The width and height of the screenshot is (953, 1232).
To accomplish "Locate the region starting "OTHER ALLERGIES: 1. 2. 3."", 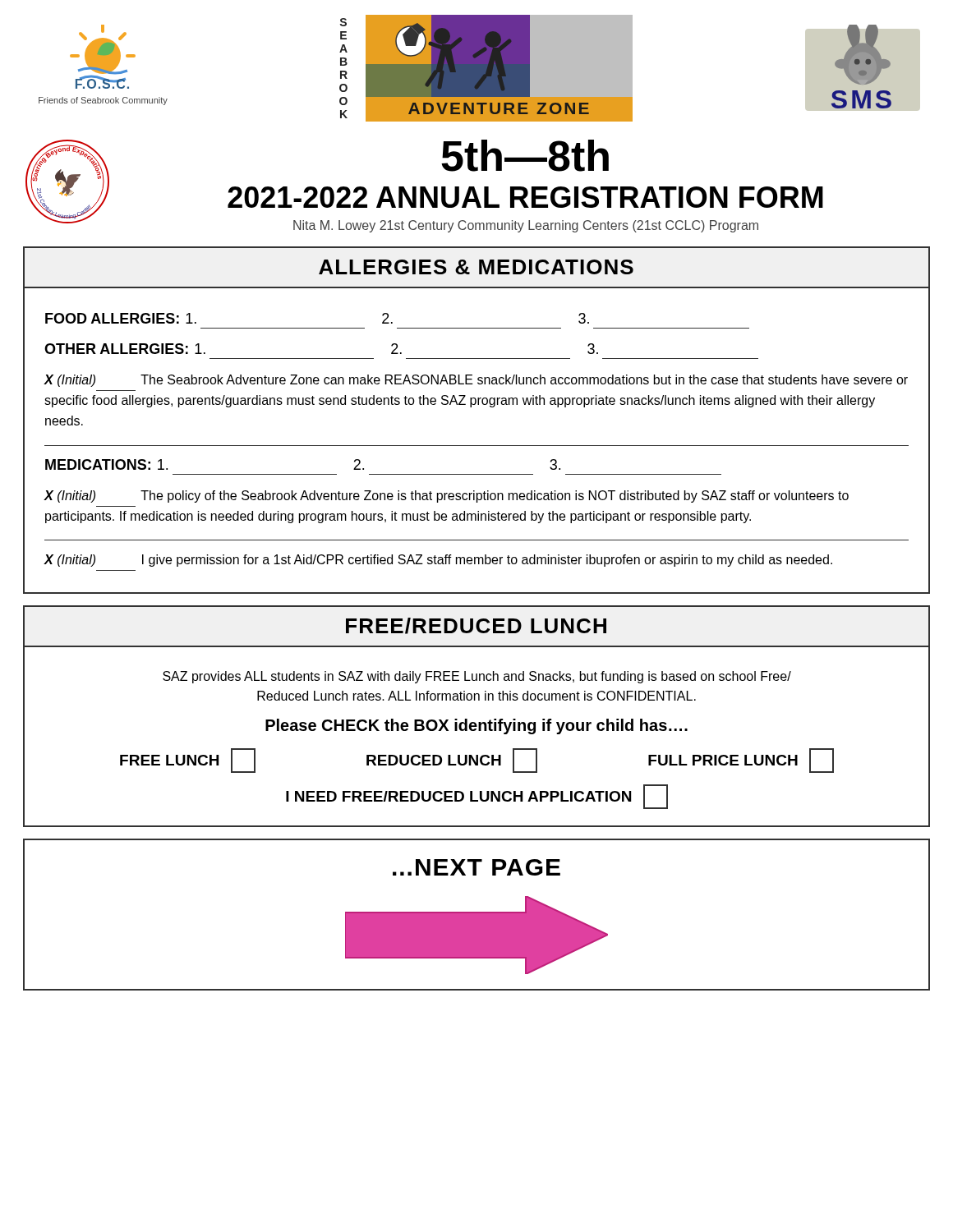I will (401, 350).
